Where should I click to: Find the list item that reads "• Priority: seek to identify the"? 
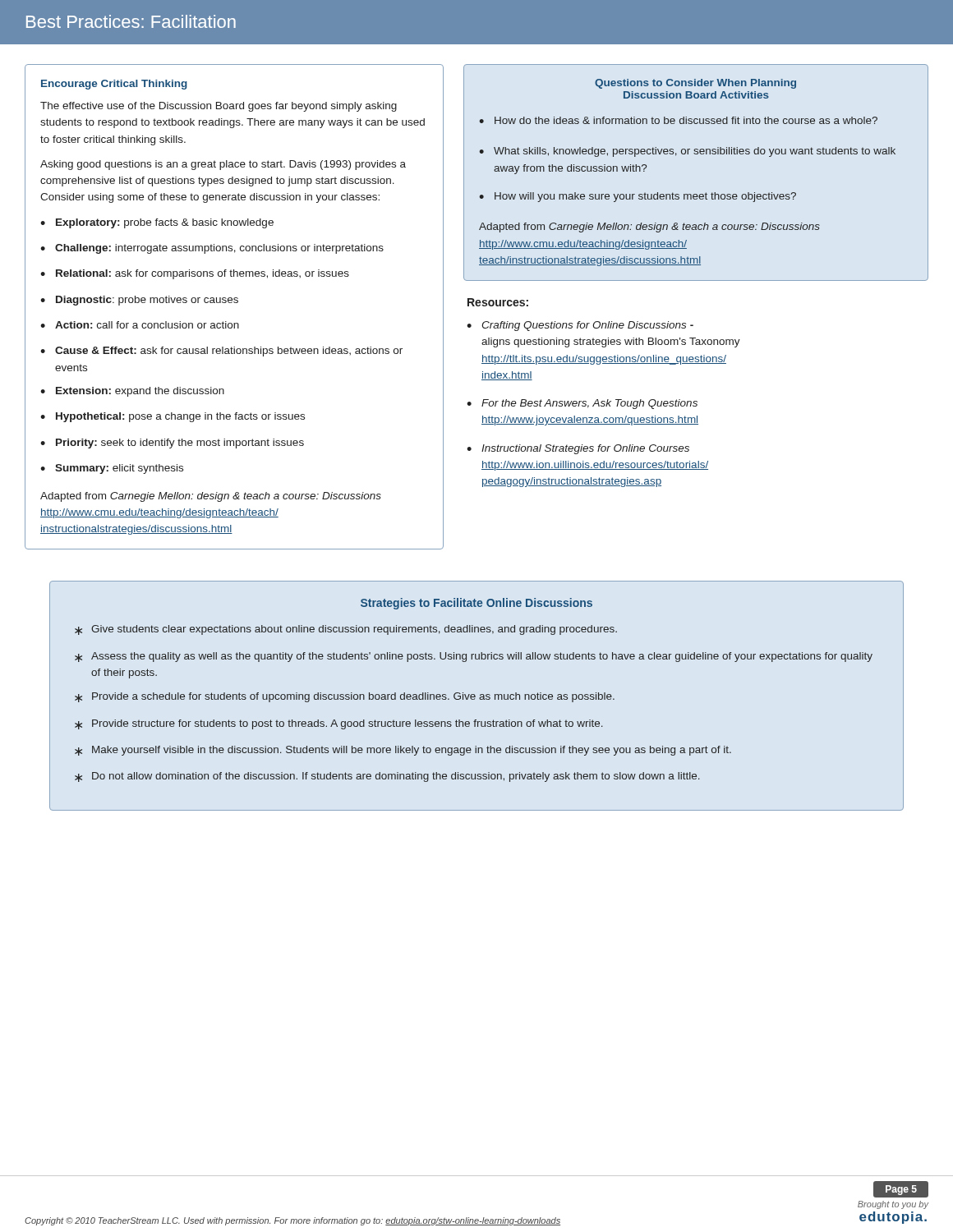(172, 444)
